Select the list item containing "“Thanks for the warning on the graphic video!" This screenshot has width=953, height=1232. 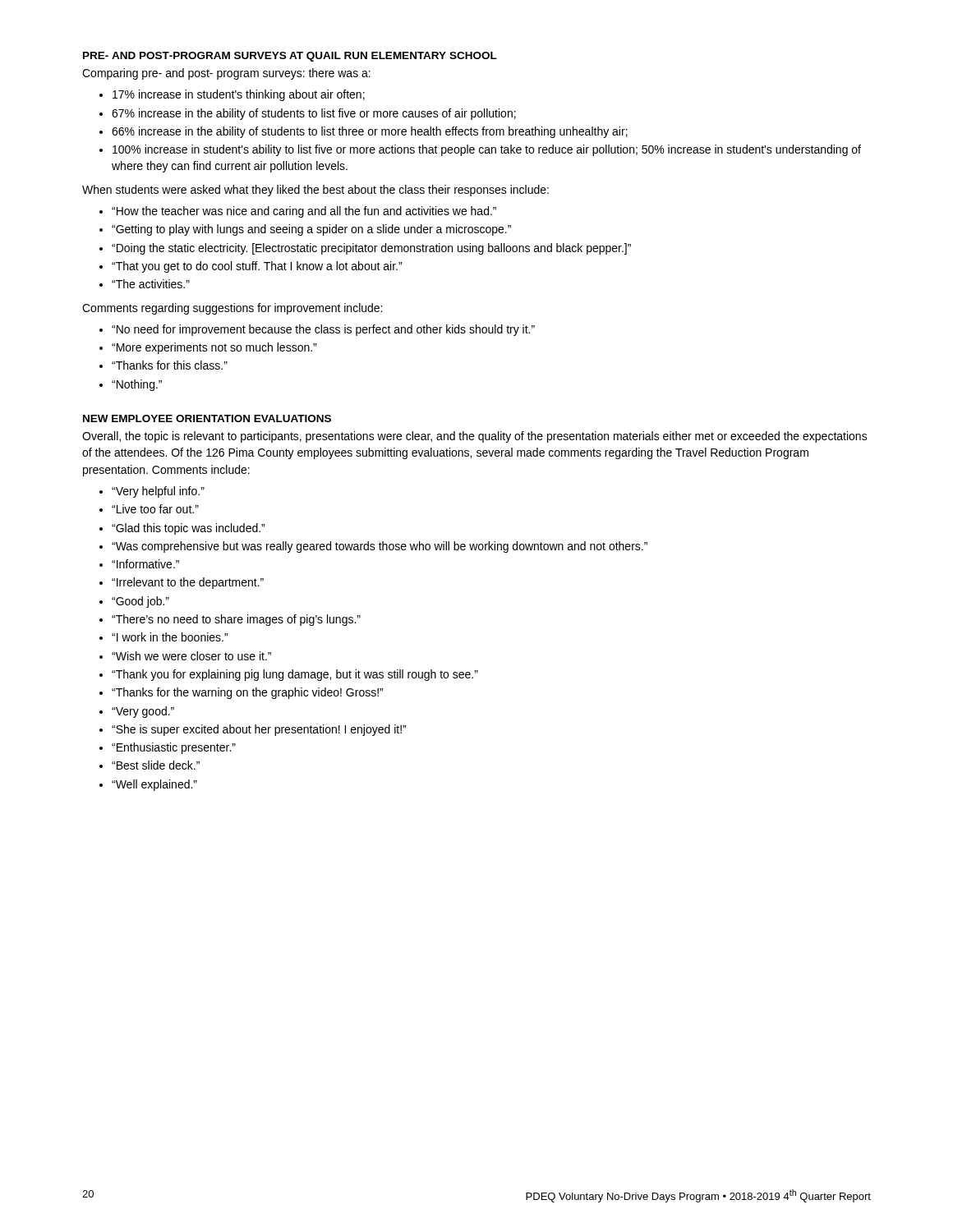coord(248,693)
